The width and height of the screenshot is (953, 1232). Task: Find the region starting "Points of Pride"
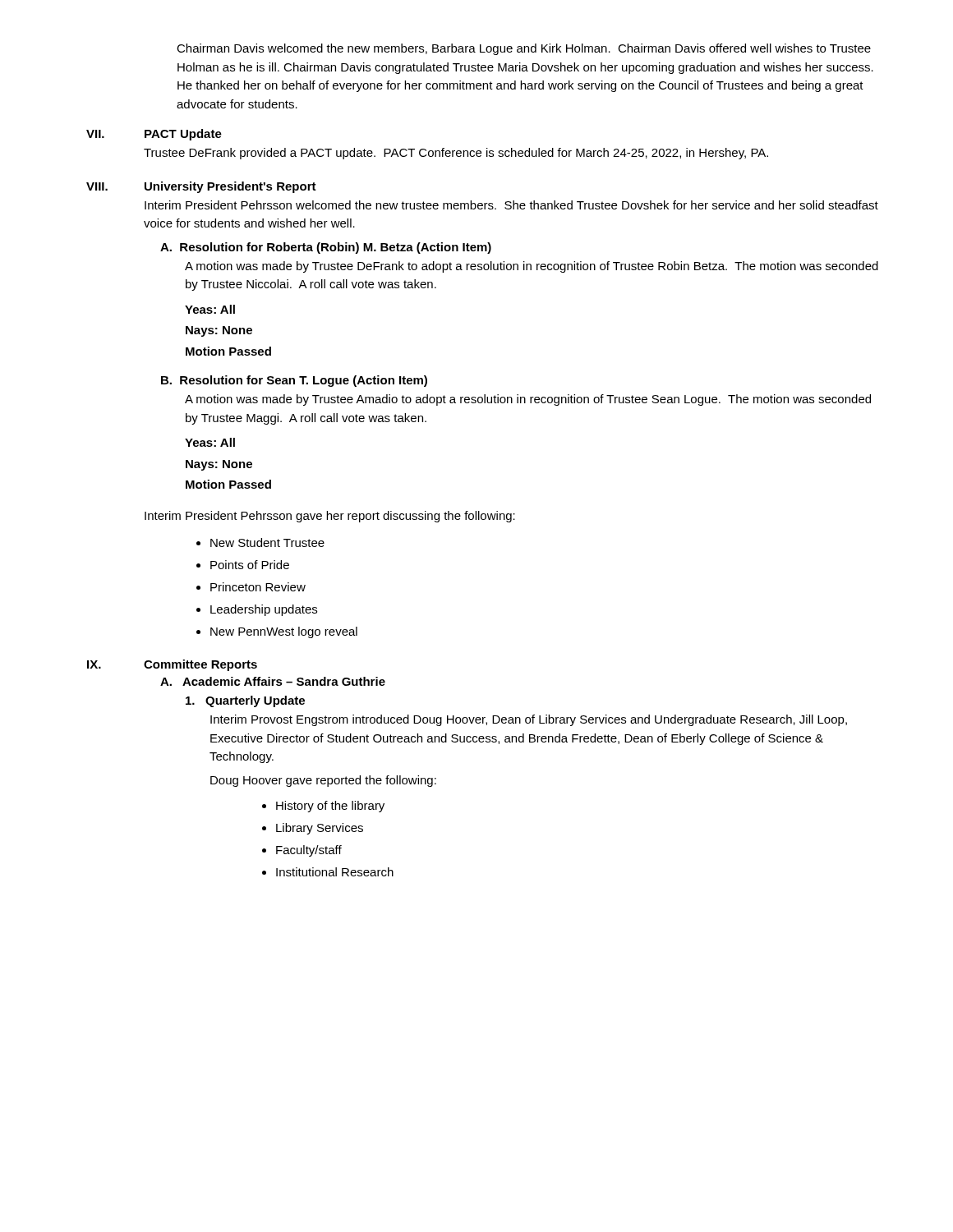pos(250,565)
